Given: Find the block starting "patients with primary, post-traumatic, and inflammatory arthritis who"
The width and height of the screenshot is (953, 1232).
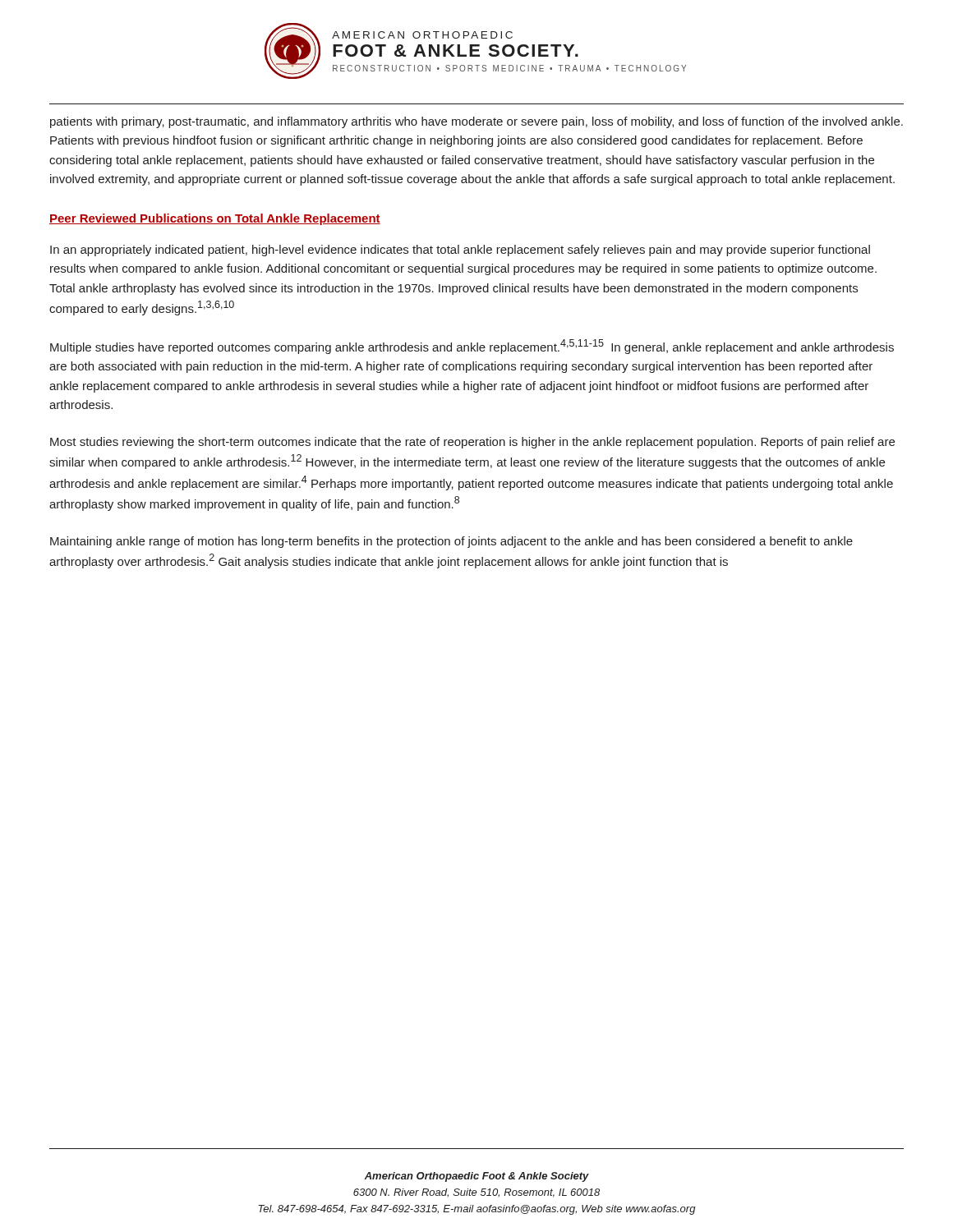Looking at the screenshot, I should [476, 150].
